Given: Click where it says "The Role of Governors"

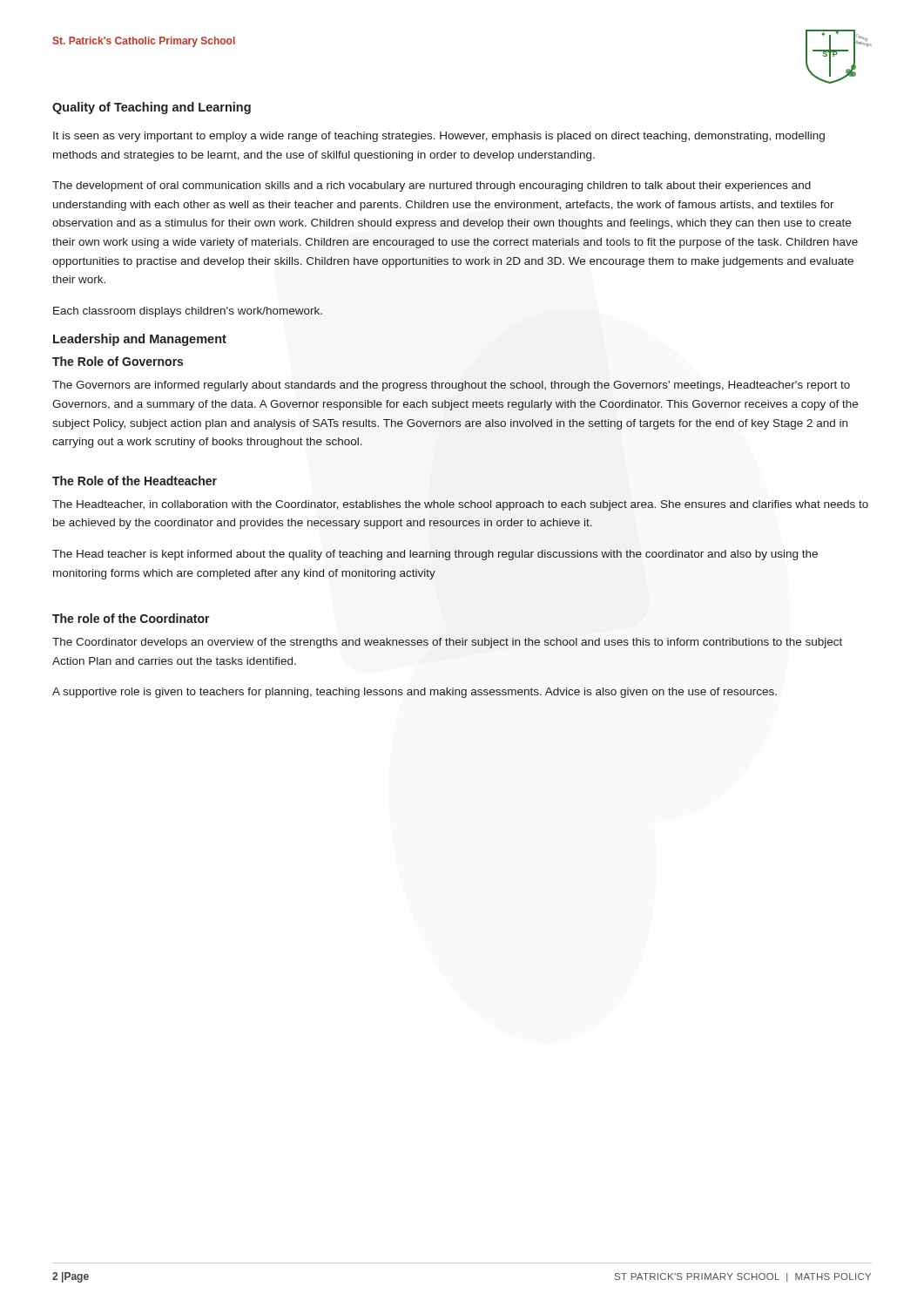Looking at the screenshot, I should point(118,362).
